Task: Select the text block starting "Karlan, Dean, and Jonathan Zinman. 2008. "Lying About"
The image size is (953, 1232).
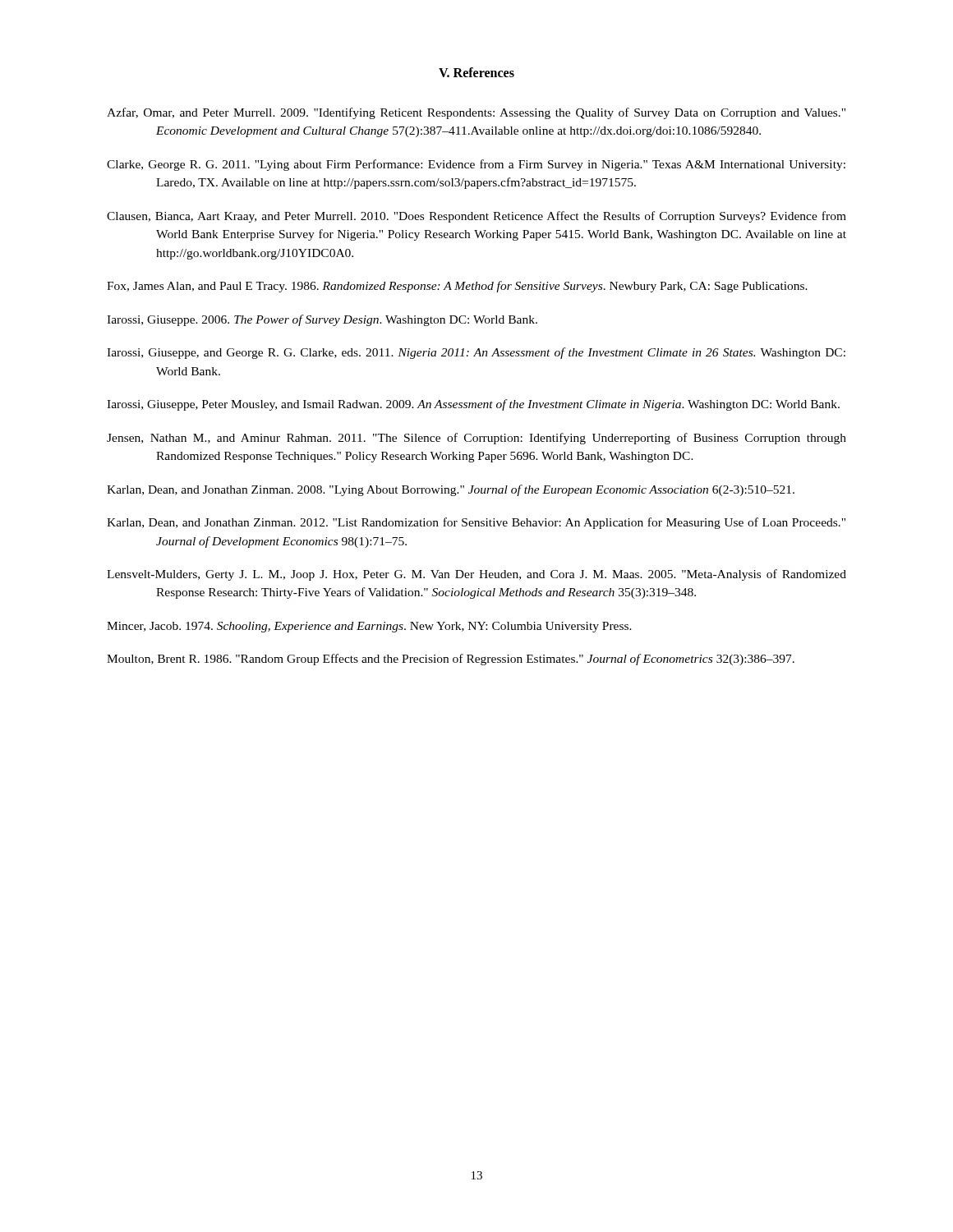Action: click(x=451, y=489)
